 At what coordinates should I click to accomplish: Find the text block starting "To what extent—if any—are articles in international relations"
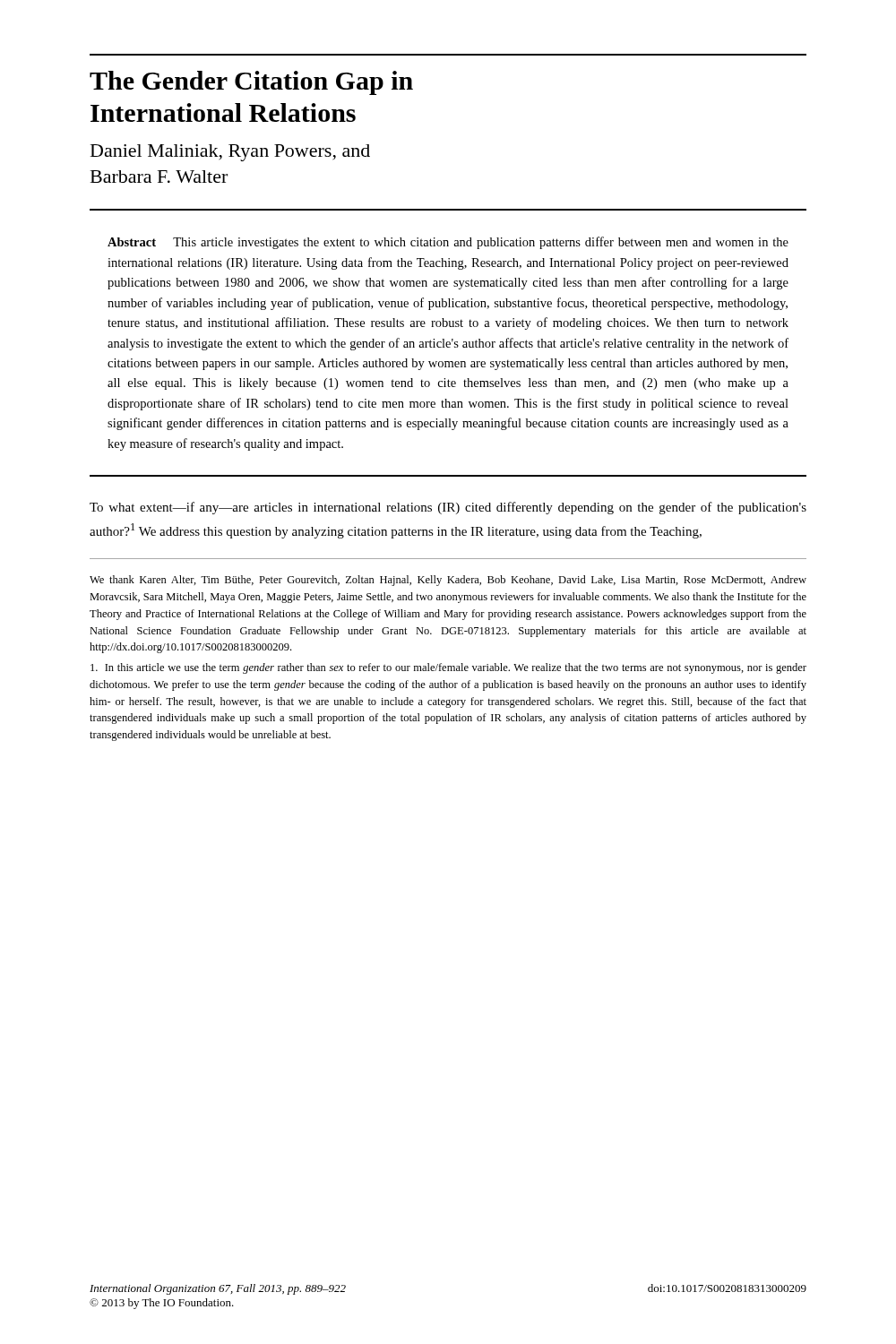[448, 520]
